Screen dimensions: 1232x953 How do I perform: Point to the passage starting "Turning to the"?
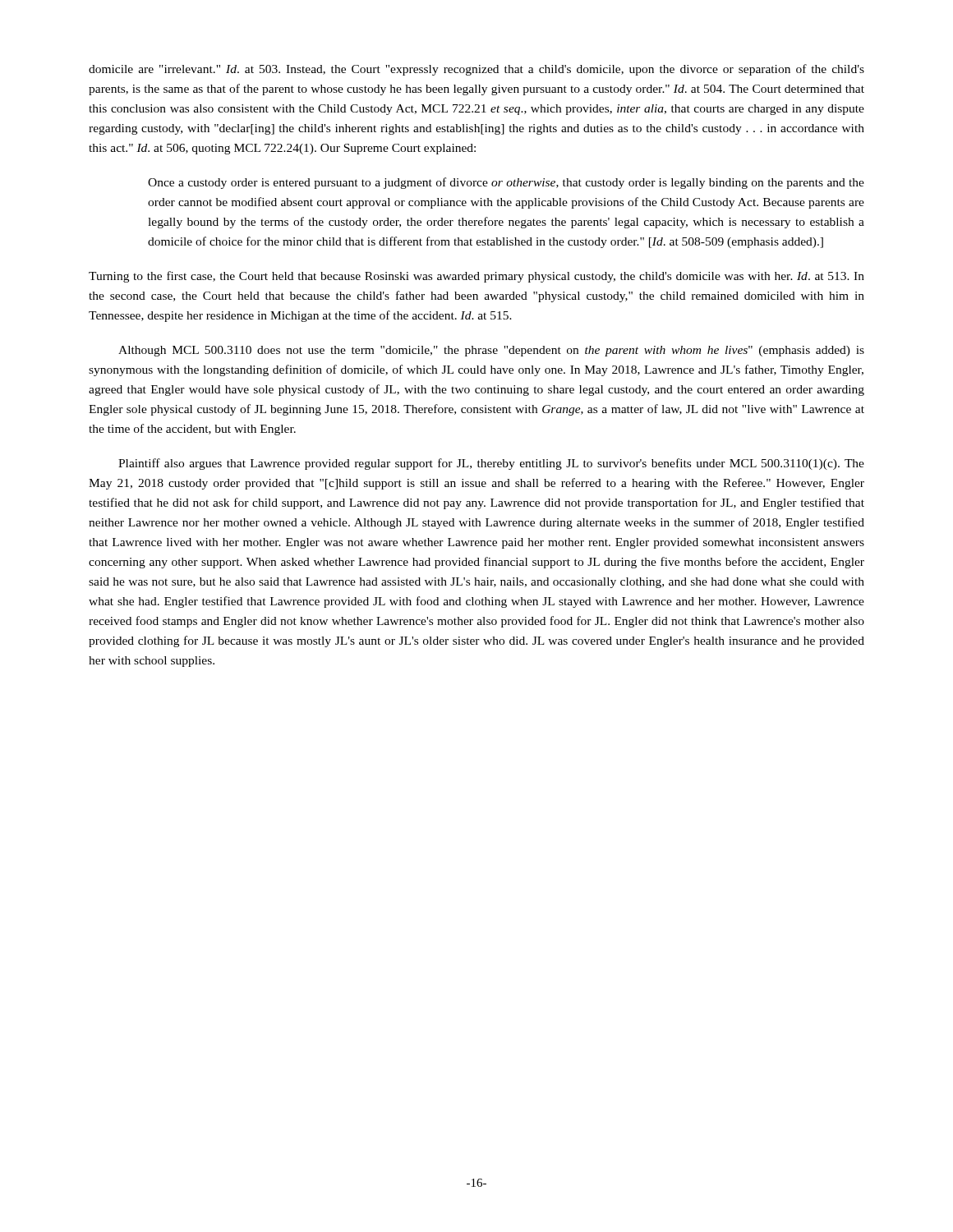pyautogui.click(x=476, y=296)
